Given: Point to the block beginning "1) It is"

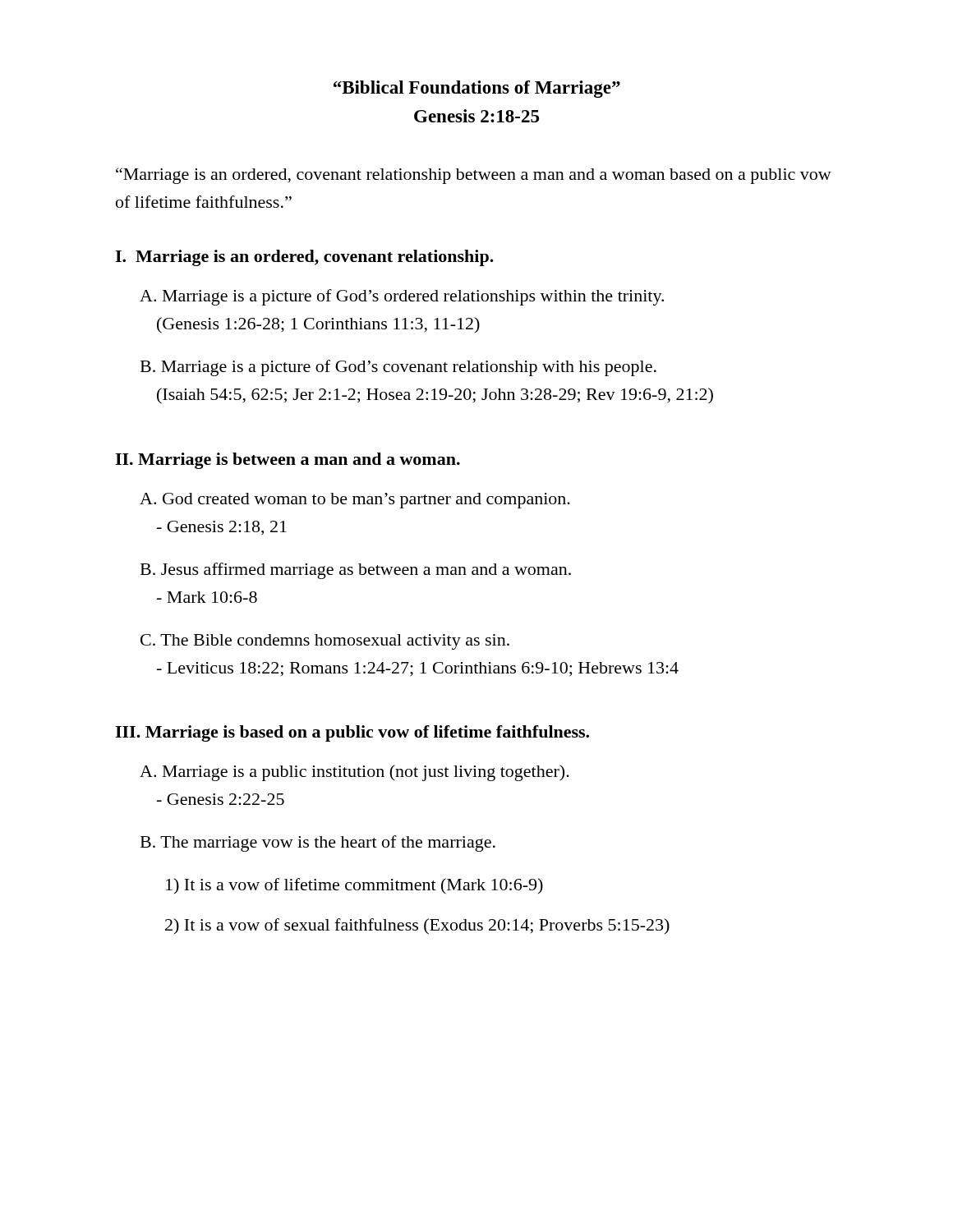Looking at the screenshot, I should [x=354, y=885].
